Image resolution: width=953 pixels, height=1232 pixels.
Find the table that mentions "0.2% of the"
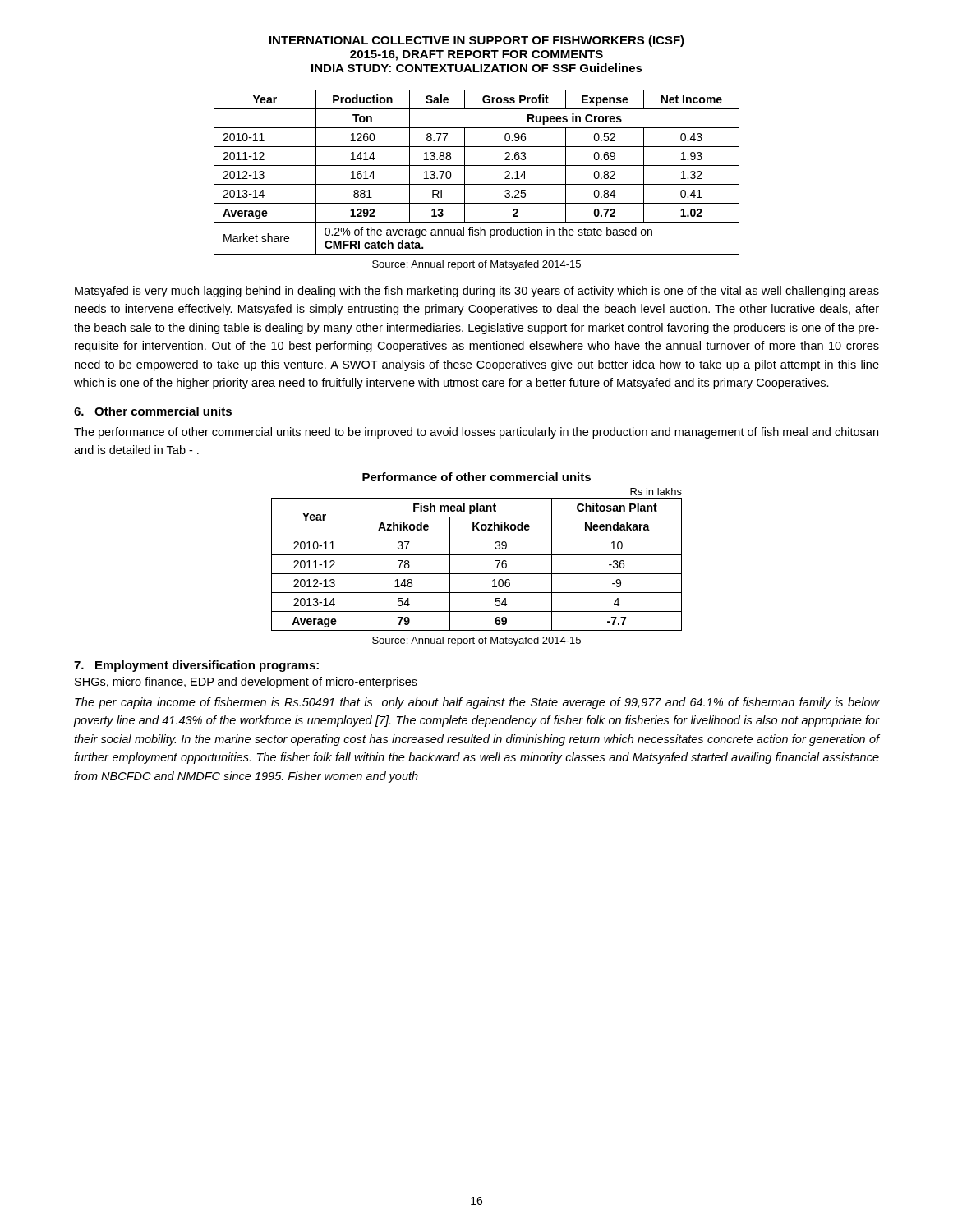tap(476, 172)
